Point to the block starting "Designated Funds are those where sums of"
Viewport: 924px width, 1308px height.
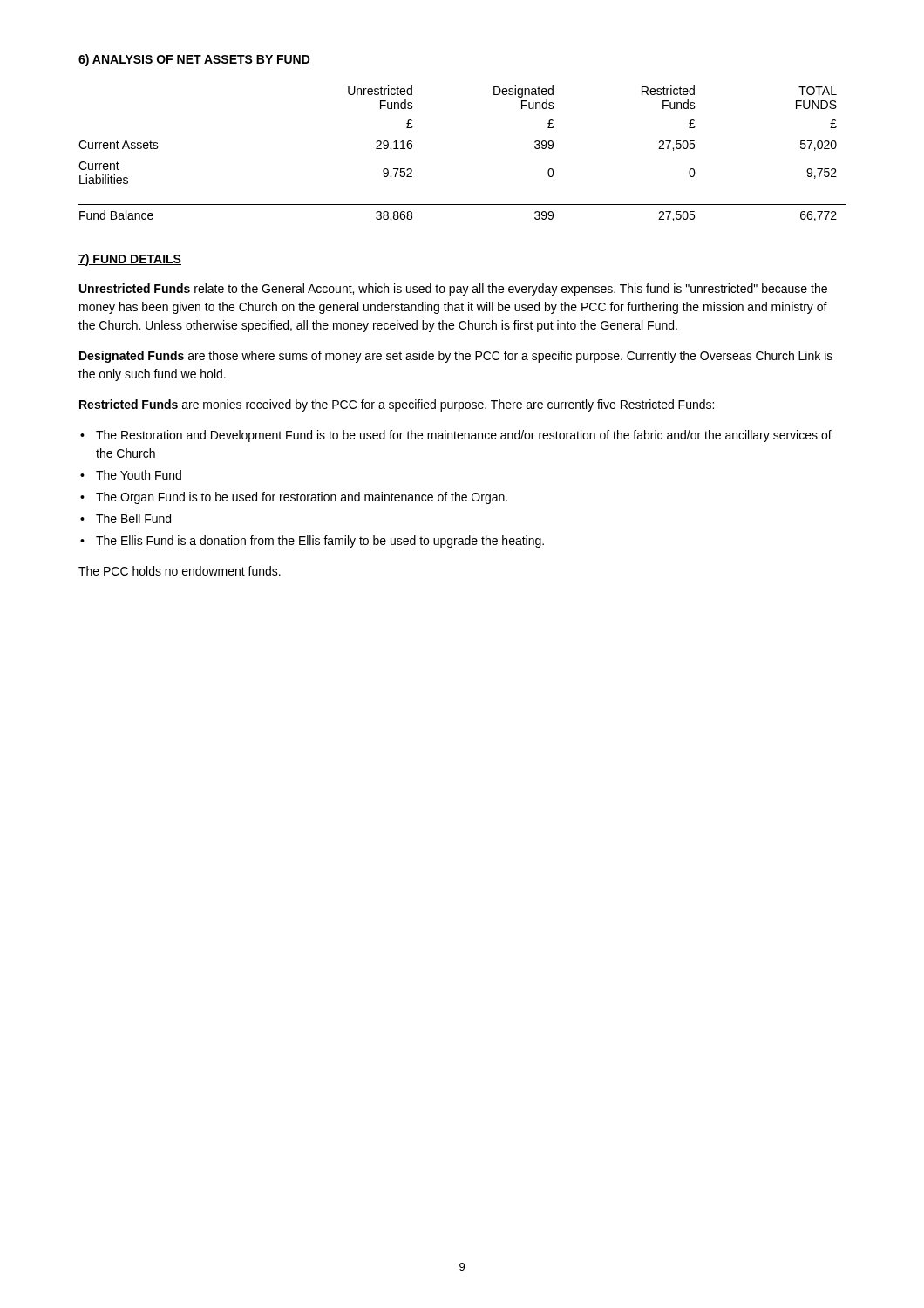point(456,365)
